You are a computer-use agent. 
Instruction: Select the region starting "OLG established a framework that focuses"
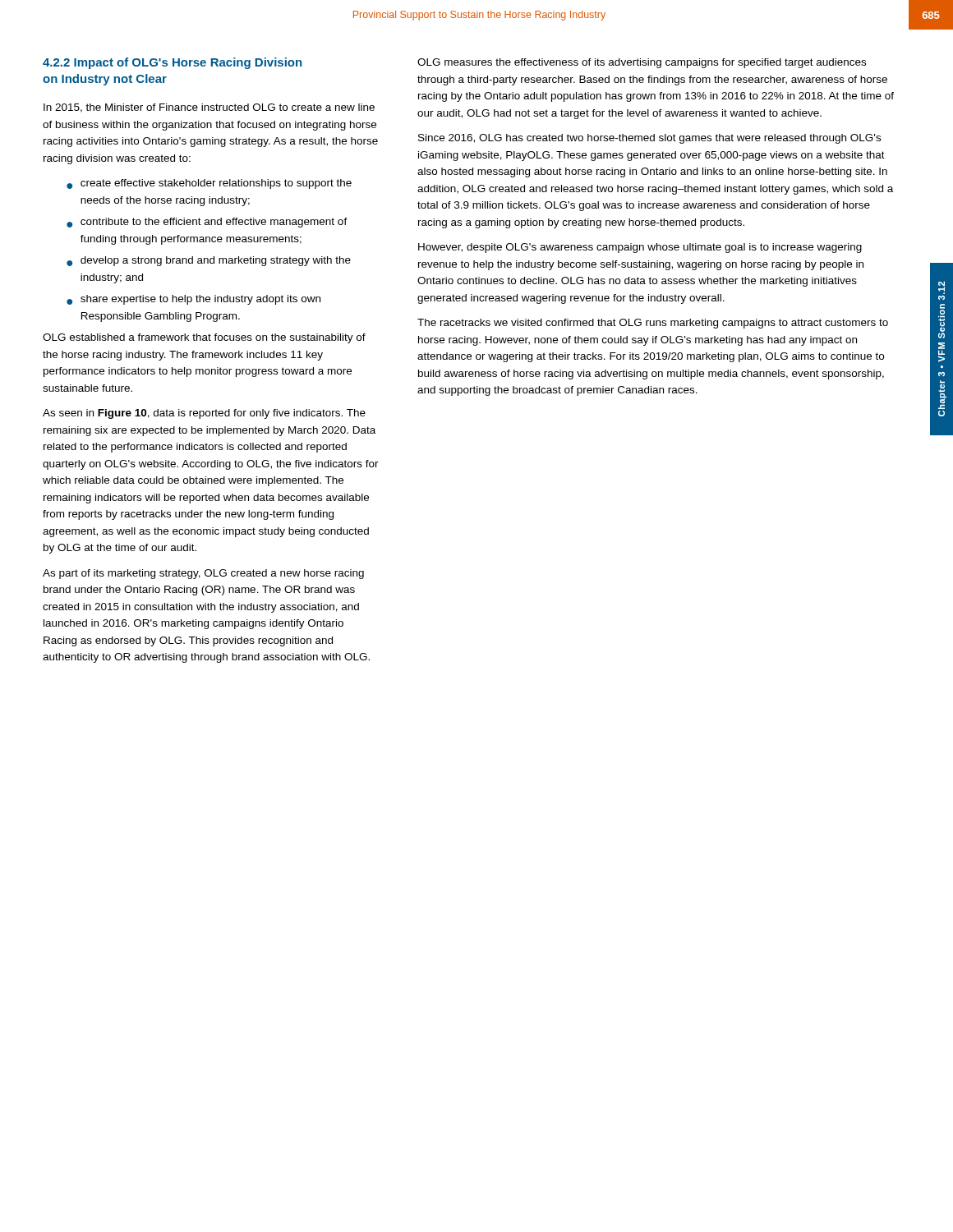[x=204, y=363]
